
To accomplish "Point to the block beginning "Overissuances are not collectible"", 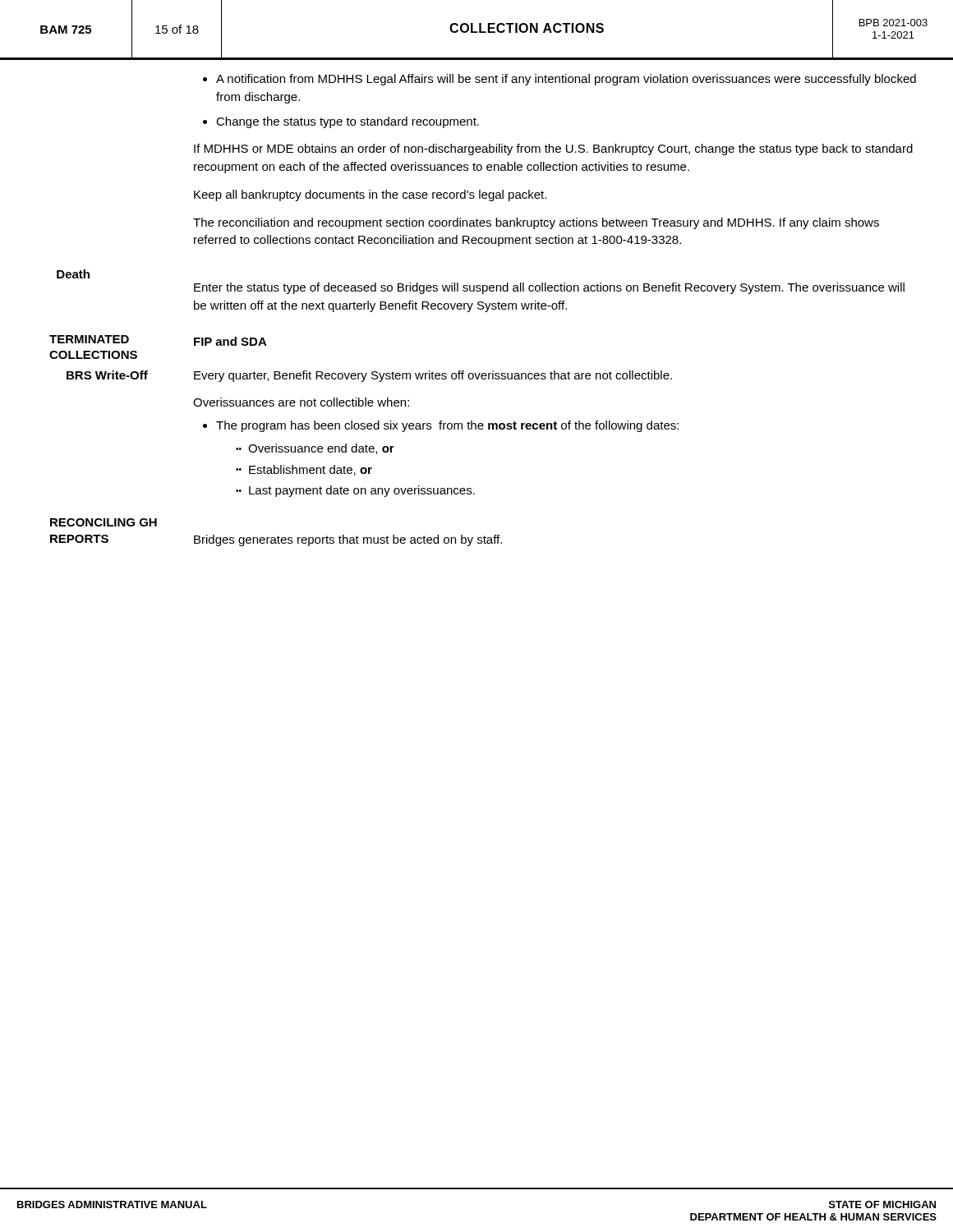I will click(x=302, y=402).
